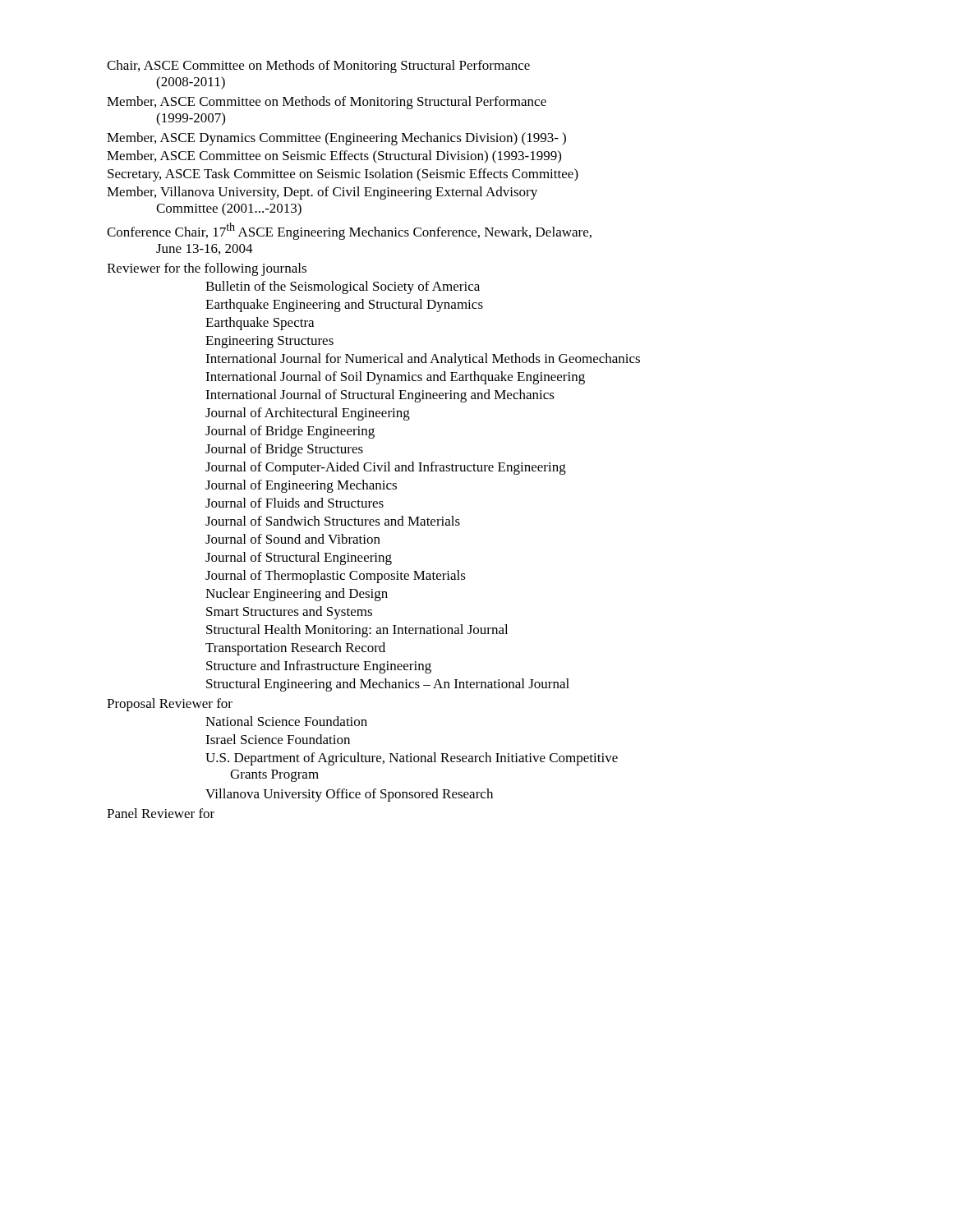This screenshot has height=1232, width=953.
Task: Find the list item that says "Journal of Computer-Aided Civil and"
Action: coord(386,467)
